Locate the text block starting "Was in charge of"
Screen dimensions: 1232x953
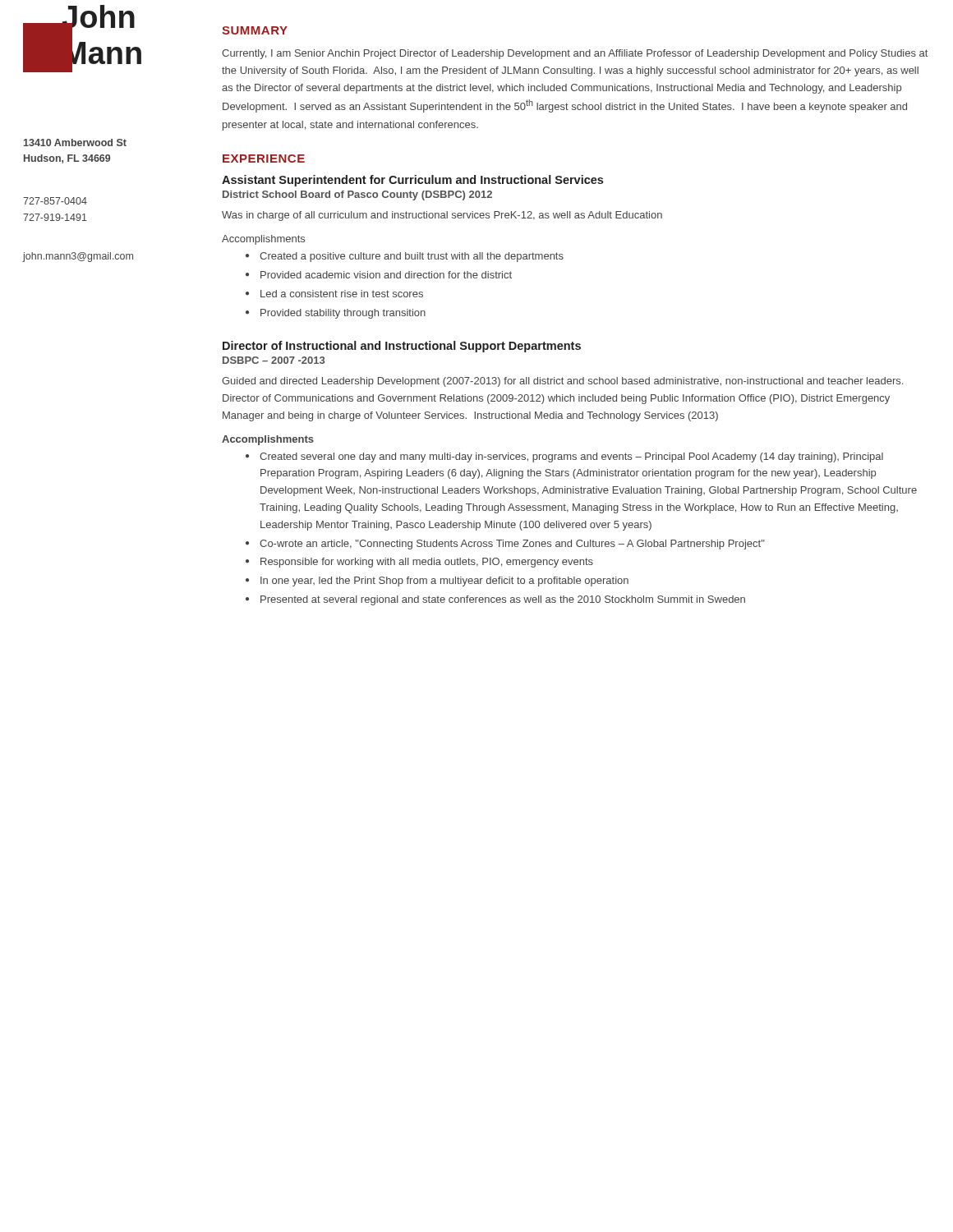coord(442,215)
